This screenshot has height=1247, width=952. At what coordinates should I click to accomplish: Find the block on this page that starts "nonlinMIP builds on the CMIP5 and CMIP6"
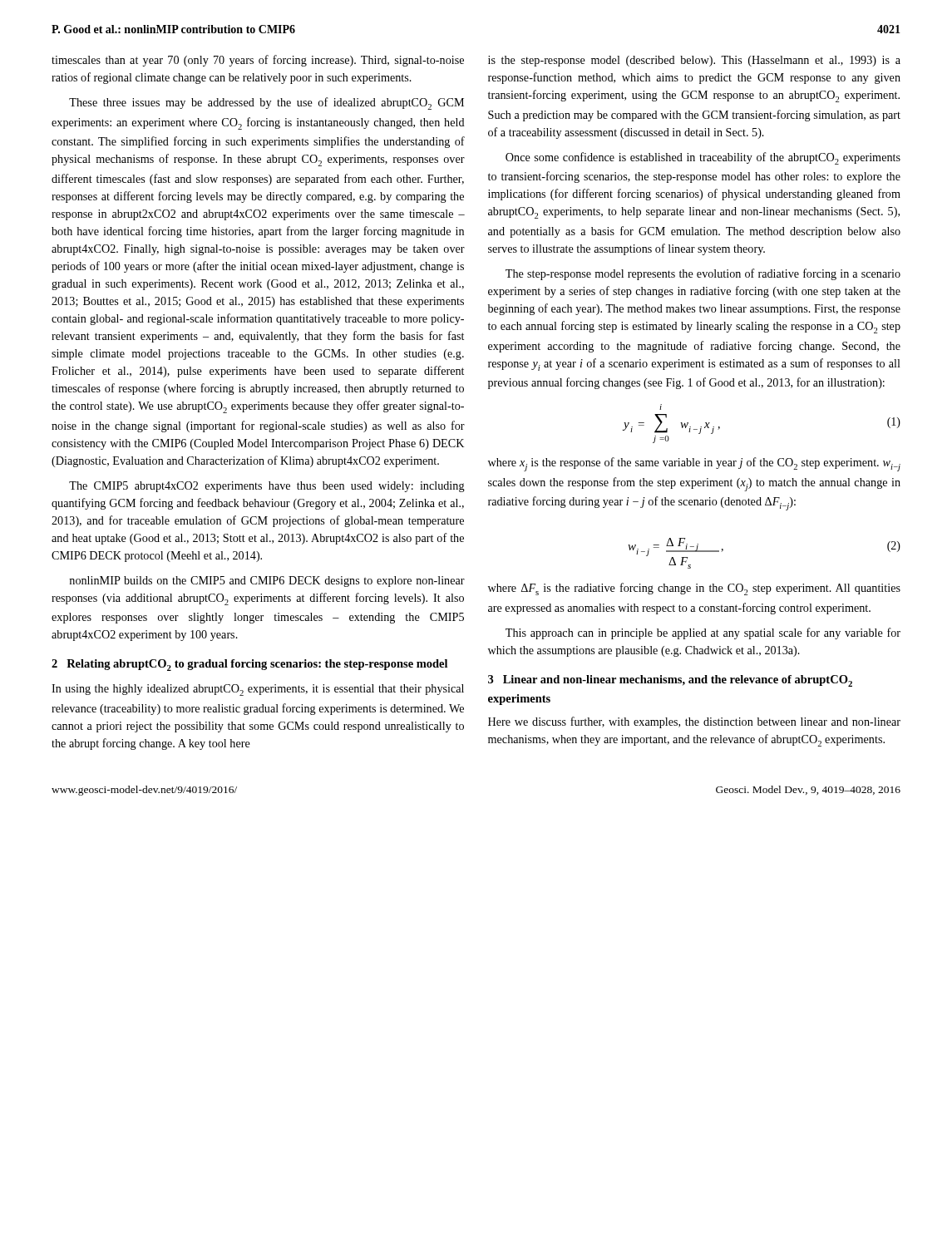[258, 607]
